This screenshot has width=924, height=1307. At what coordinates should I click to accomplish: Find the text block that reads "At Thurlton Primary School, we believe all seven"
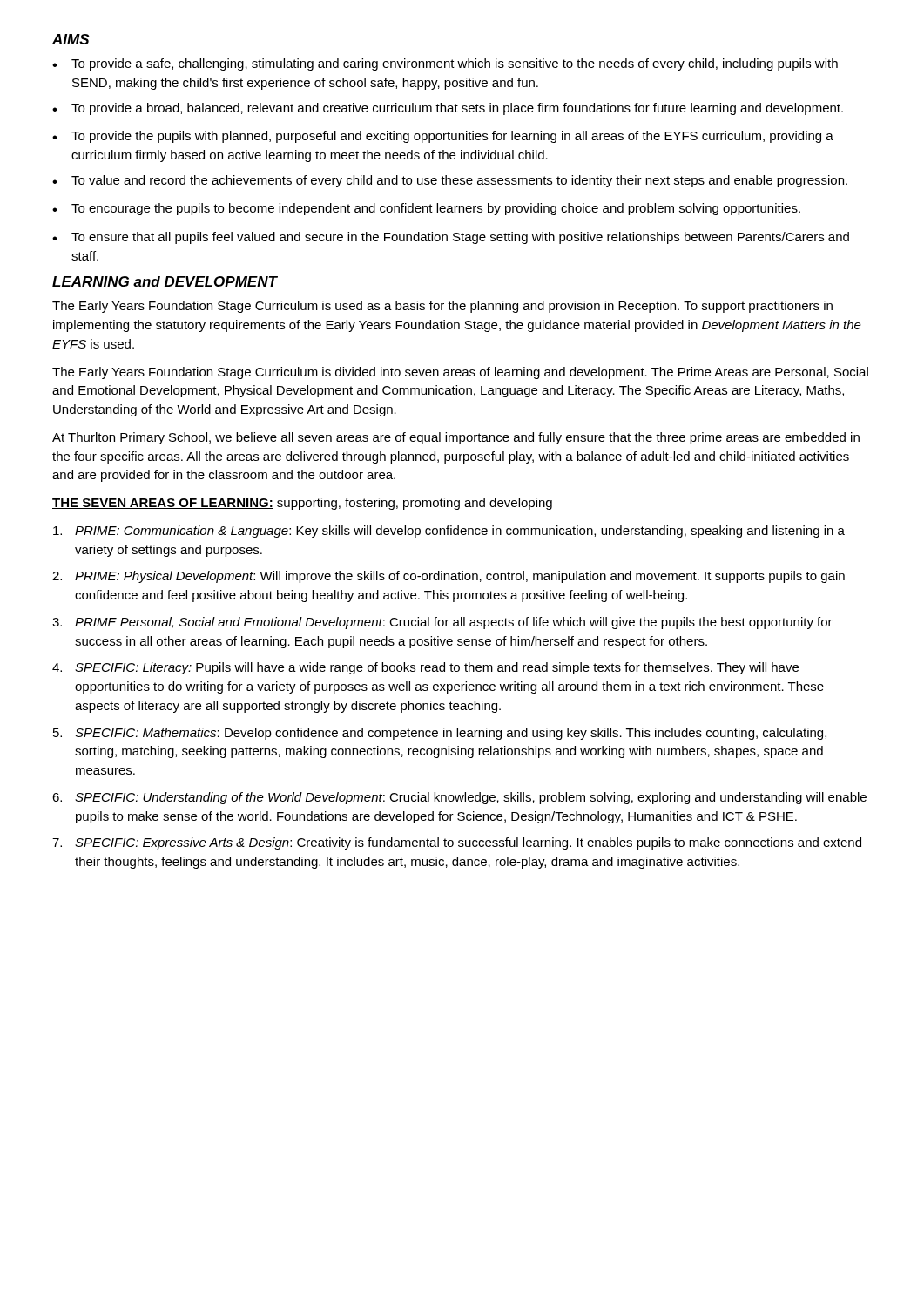[x=456, y=456]
